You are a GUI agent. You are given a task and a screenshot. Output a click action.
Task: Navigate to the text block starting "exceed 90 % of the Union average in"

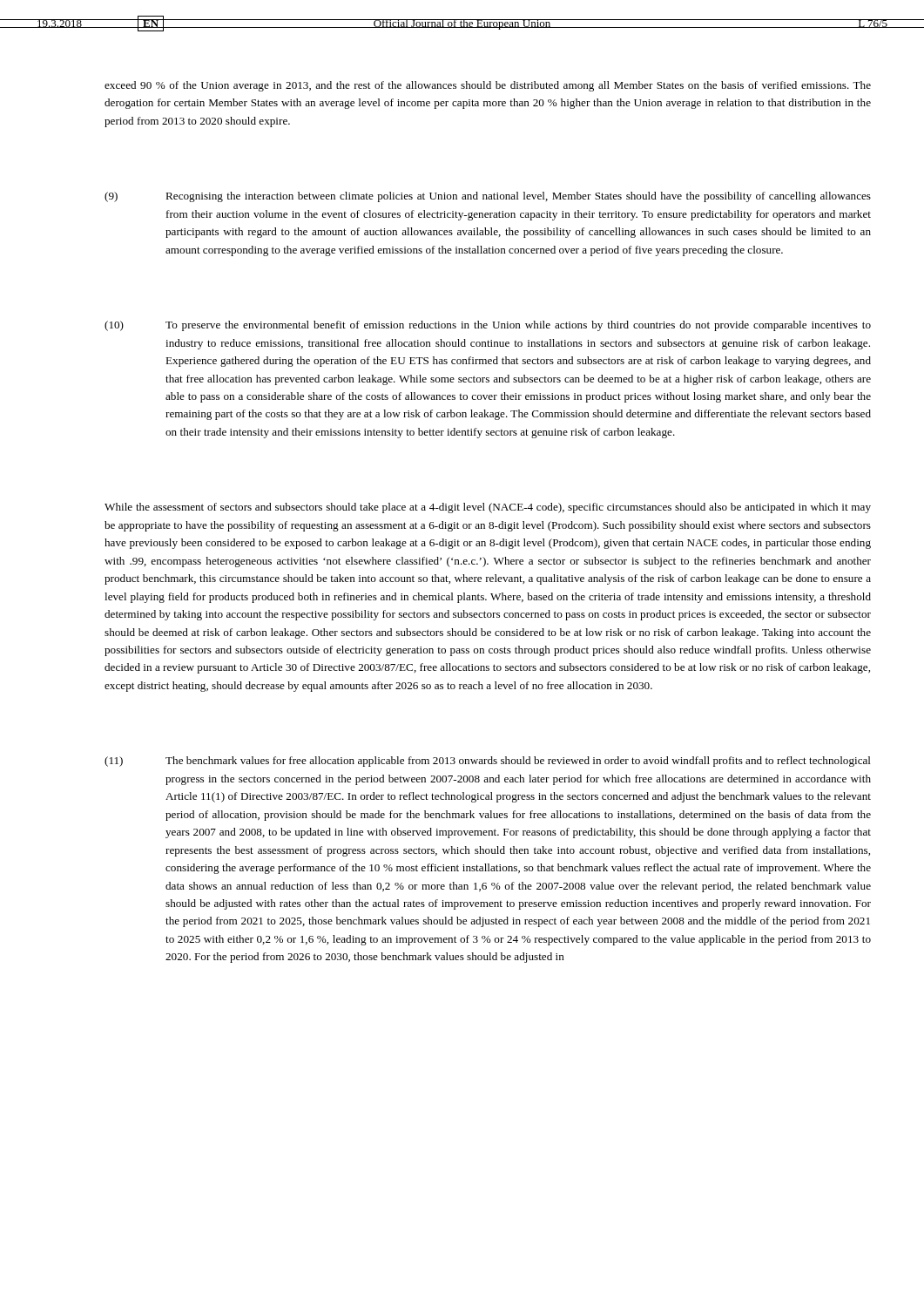(488, 103)
